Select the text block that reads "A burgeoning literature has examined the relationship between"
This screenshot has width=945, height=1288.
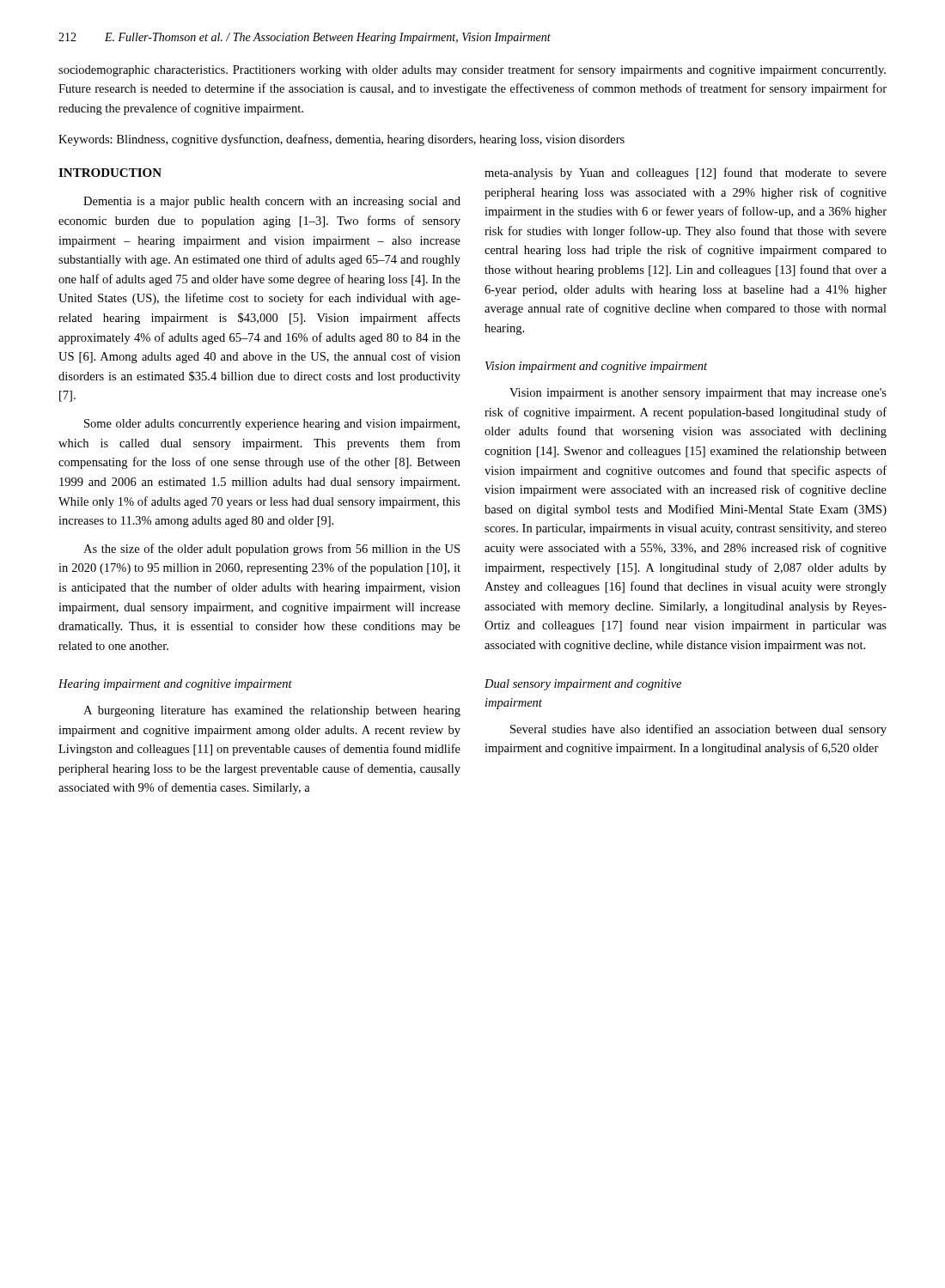pos(259,749)
